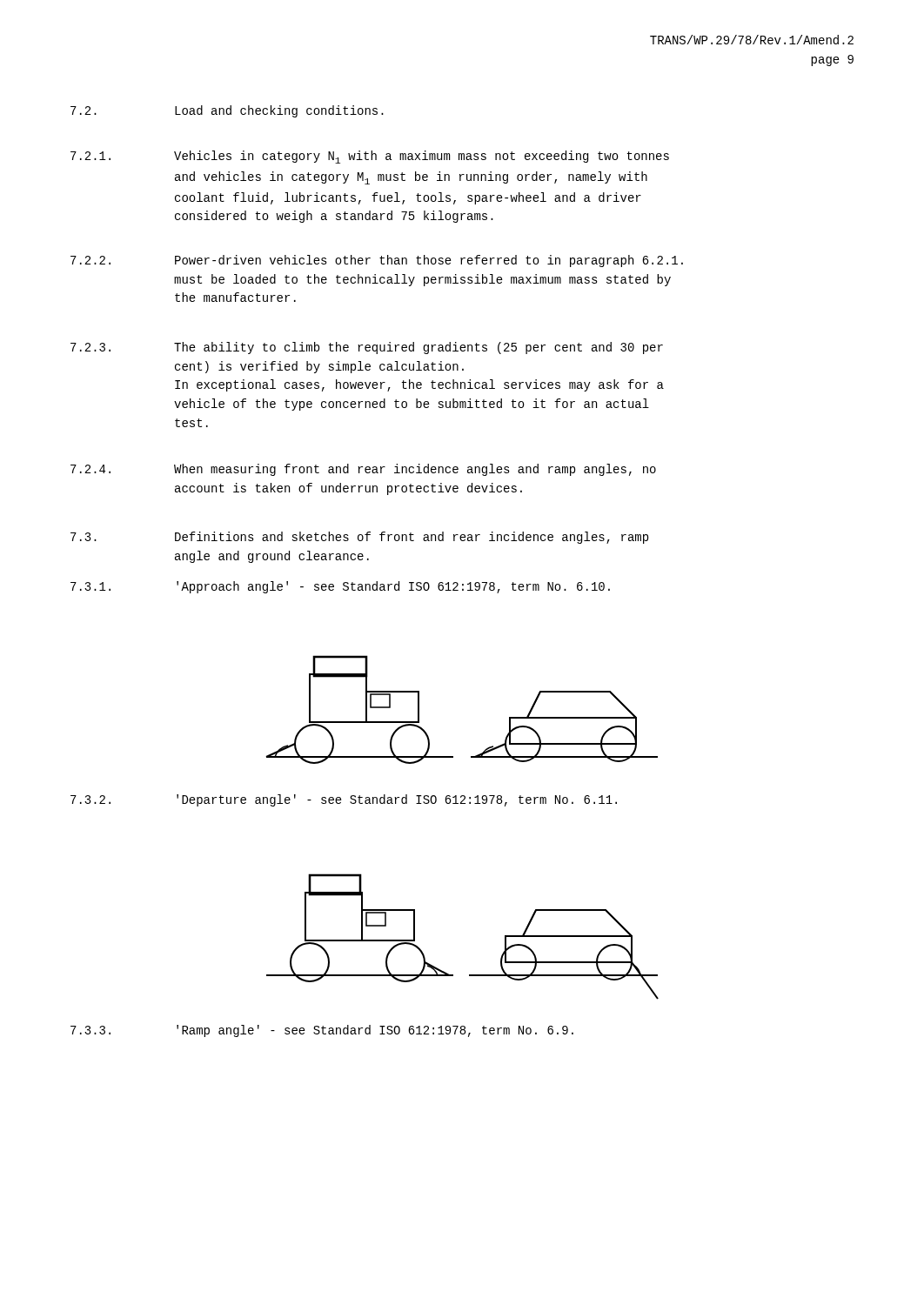This screenshot has width=924, height=1305.
Task: Point to the region starting "7.3.2. 'Departure angle' - see"
Action: [x=462, y=801]
